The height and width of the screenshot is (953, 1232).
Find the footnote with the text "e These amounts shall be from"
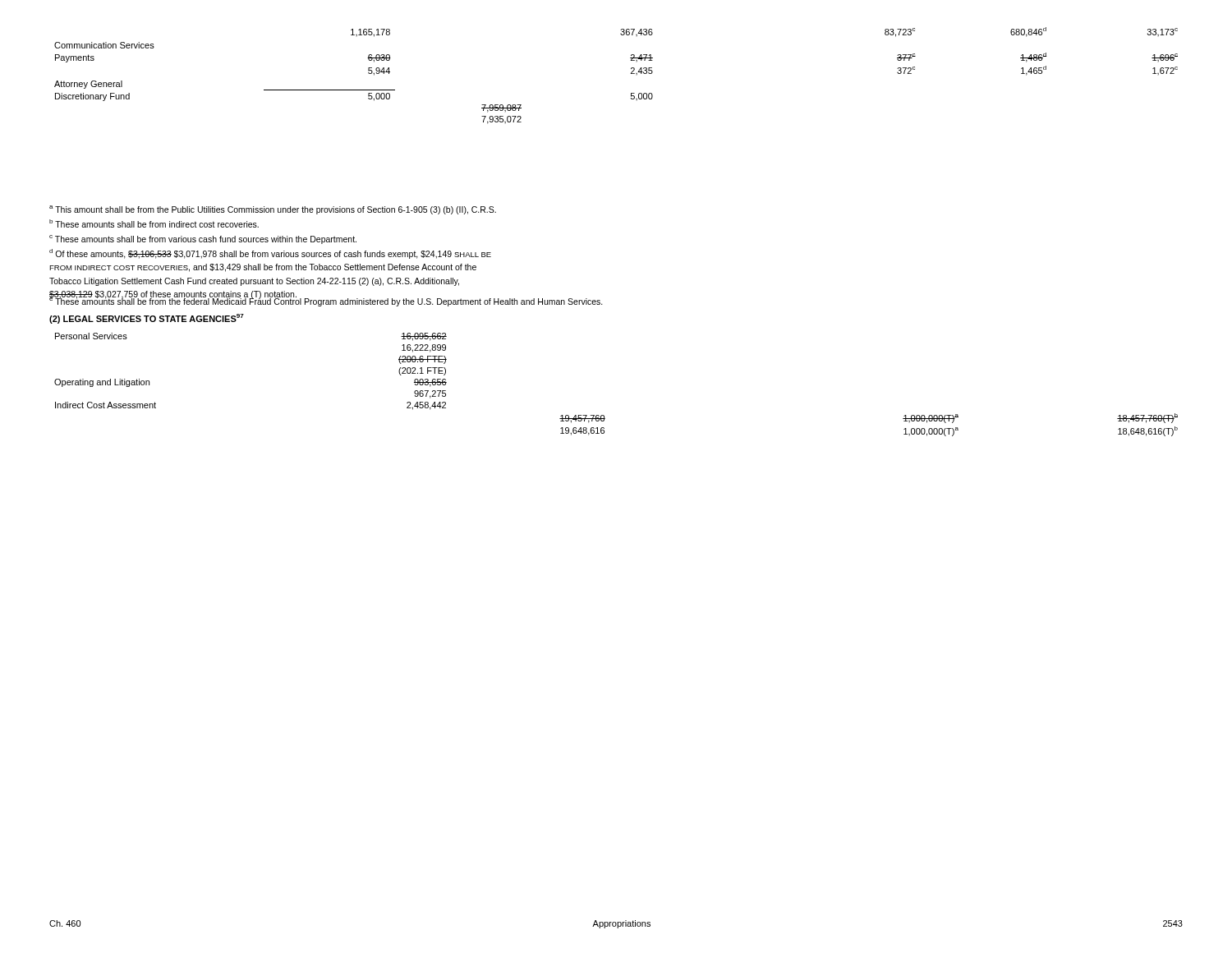326,300
